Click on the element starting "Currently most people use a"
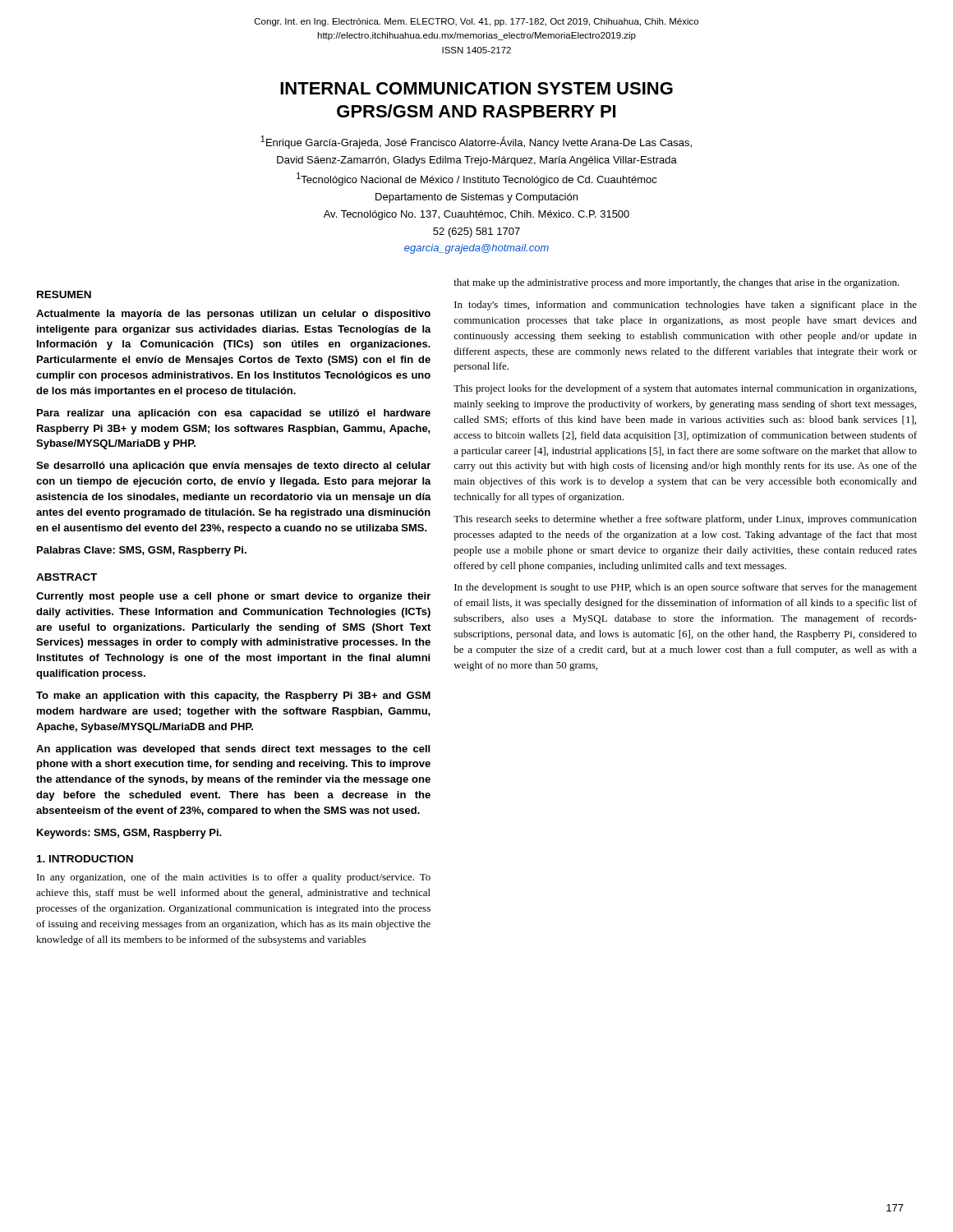953x1232 pixels. click(x=233, y=715)
